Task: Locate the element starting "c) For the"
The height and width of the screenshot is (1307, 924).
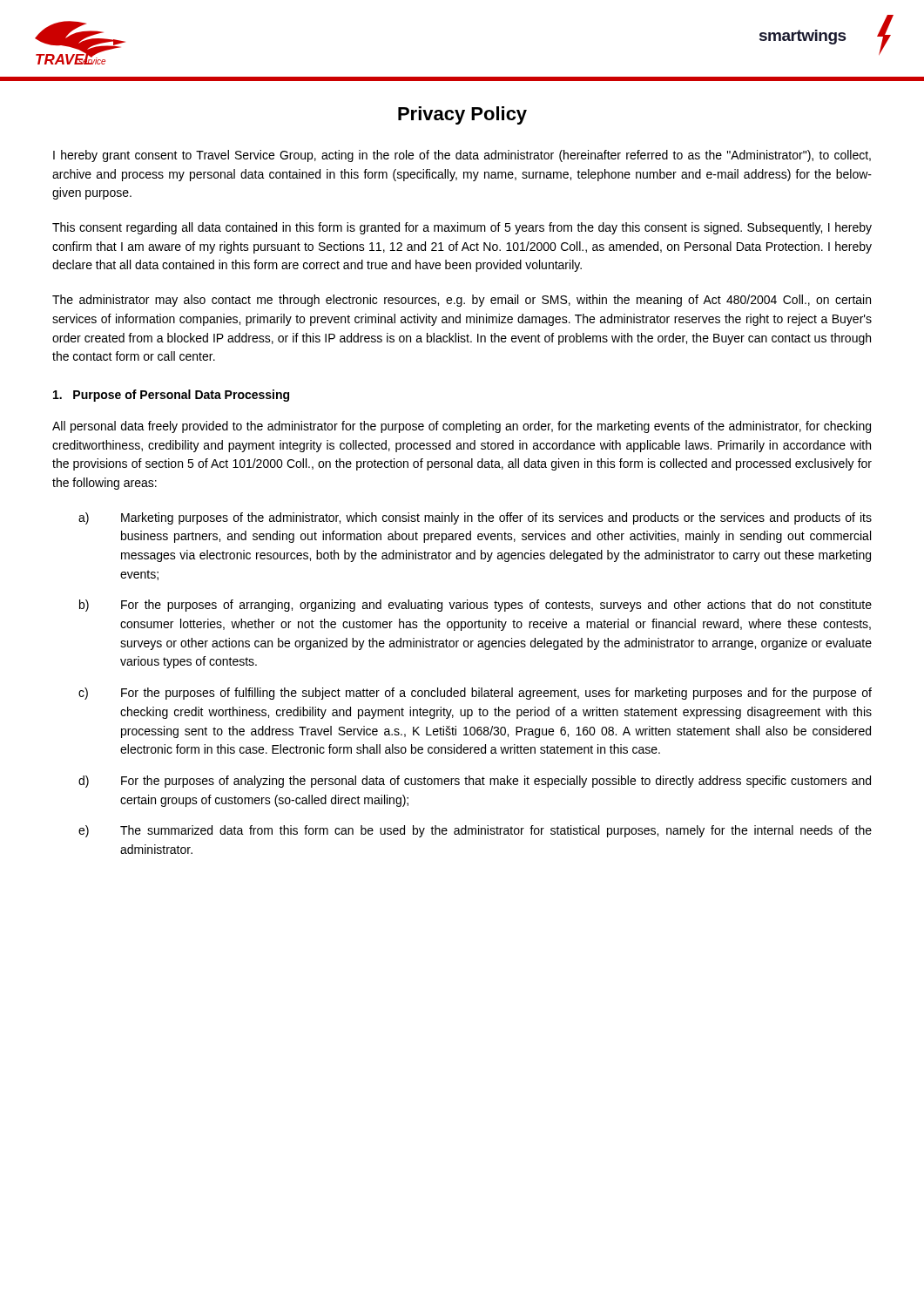Action: 462,722
